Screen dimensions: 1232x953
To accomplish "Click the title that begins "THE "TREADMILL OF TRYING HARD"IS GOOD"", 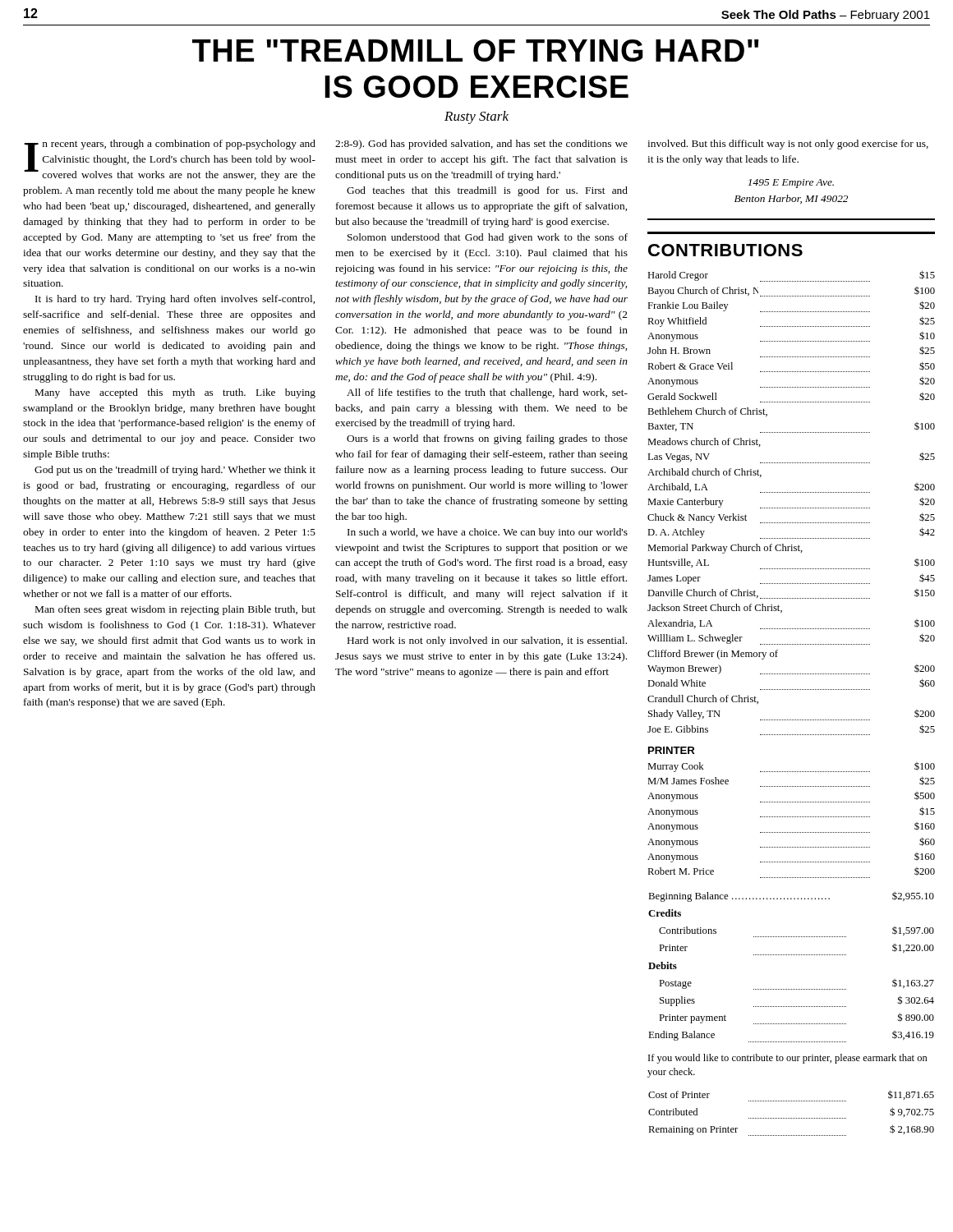I will pos(476,70).
